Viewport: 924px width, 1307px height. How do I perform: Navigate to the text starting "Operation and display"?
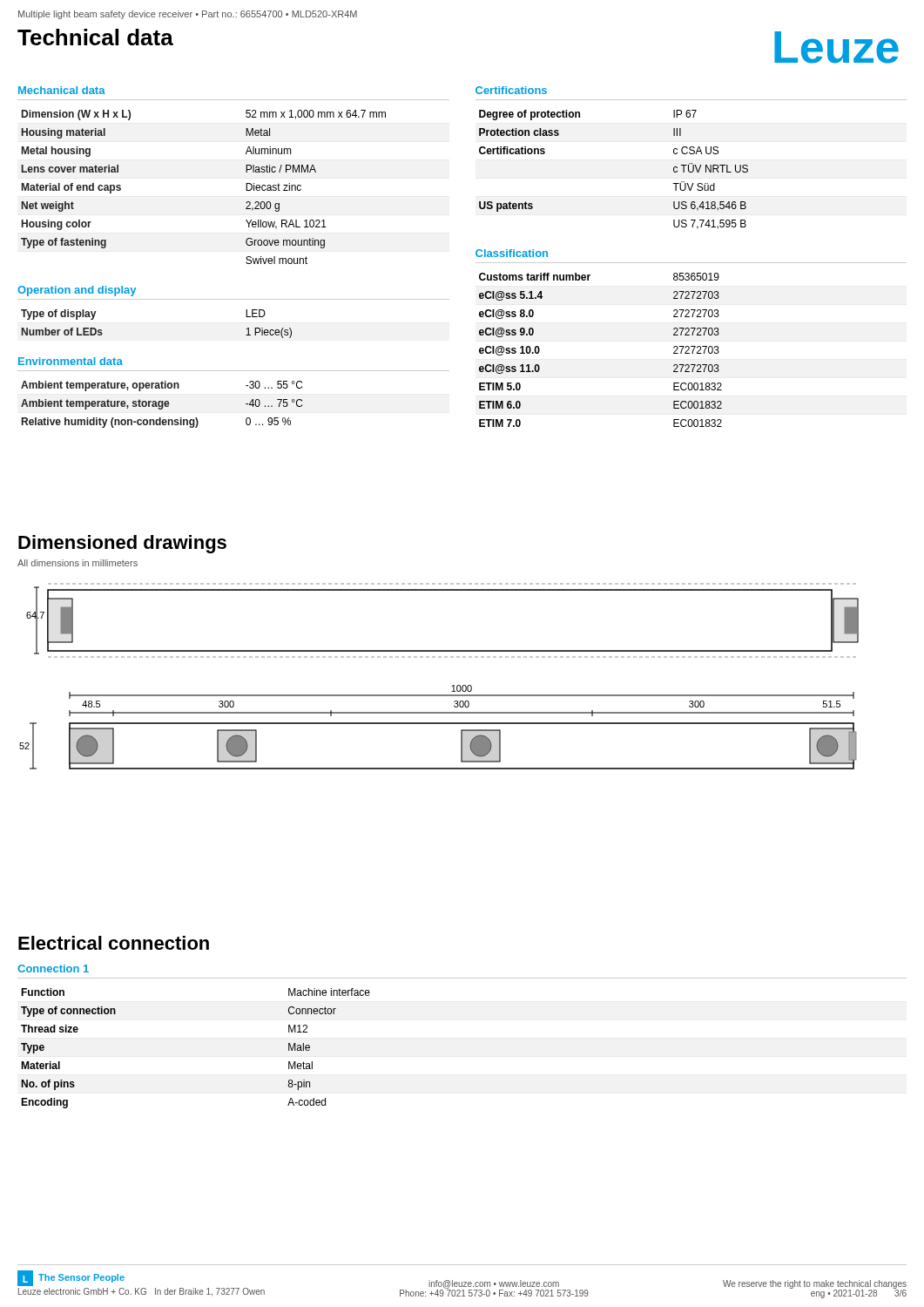77,290
